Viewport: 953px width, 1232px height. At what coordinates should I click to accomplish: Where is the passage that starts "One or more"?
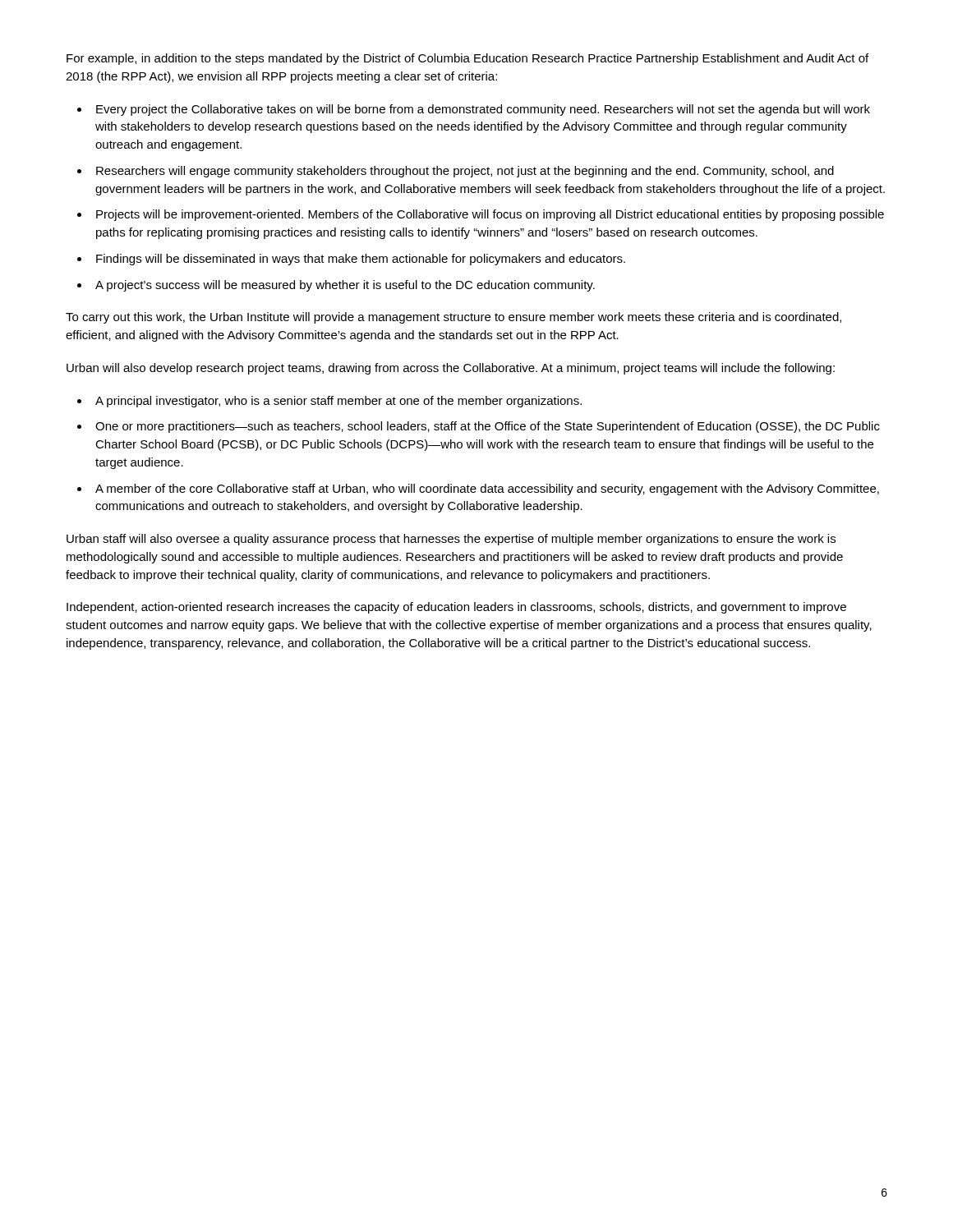point(488,444)
